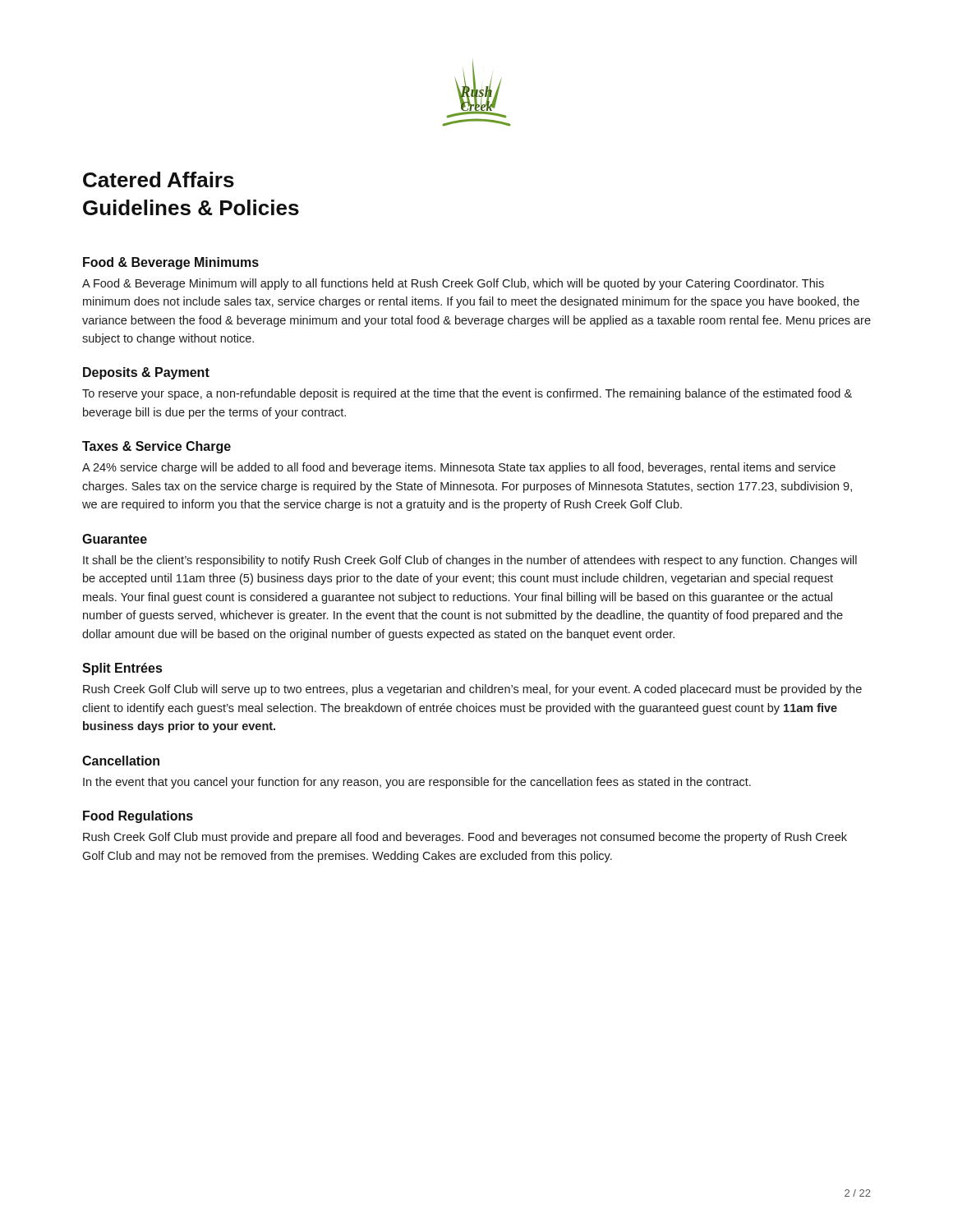The height and width of the screenshot is (1232, 953).
Task: Select the text block that says "Rush Creek Golf Club must provide and prepare"
Action: [x=465, y=846]
